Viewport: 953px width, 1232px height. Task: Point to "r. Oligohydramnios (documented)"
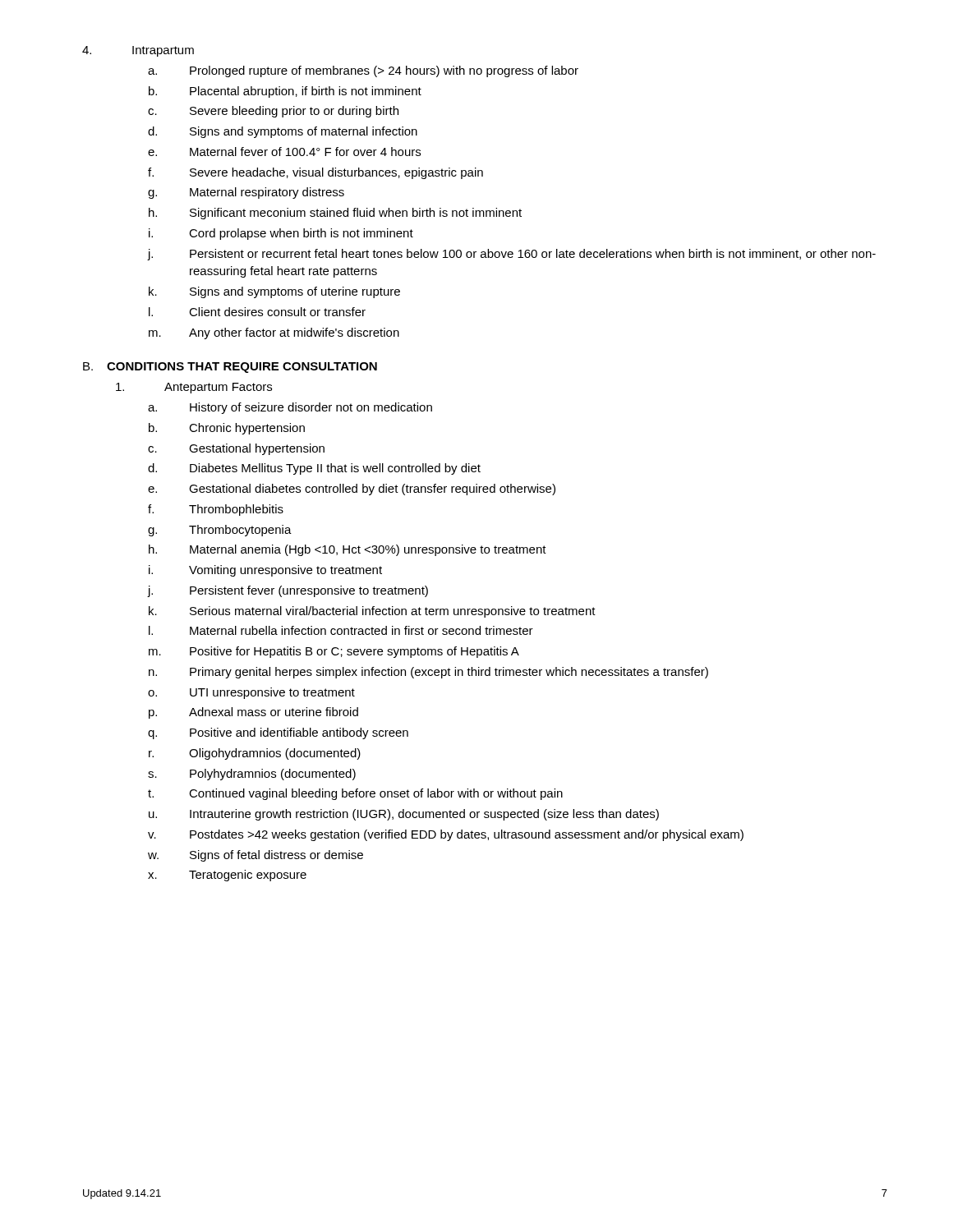click(x=254, y=753)
